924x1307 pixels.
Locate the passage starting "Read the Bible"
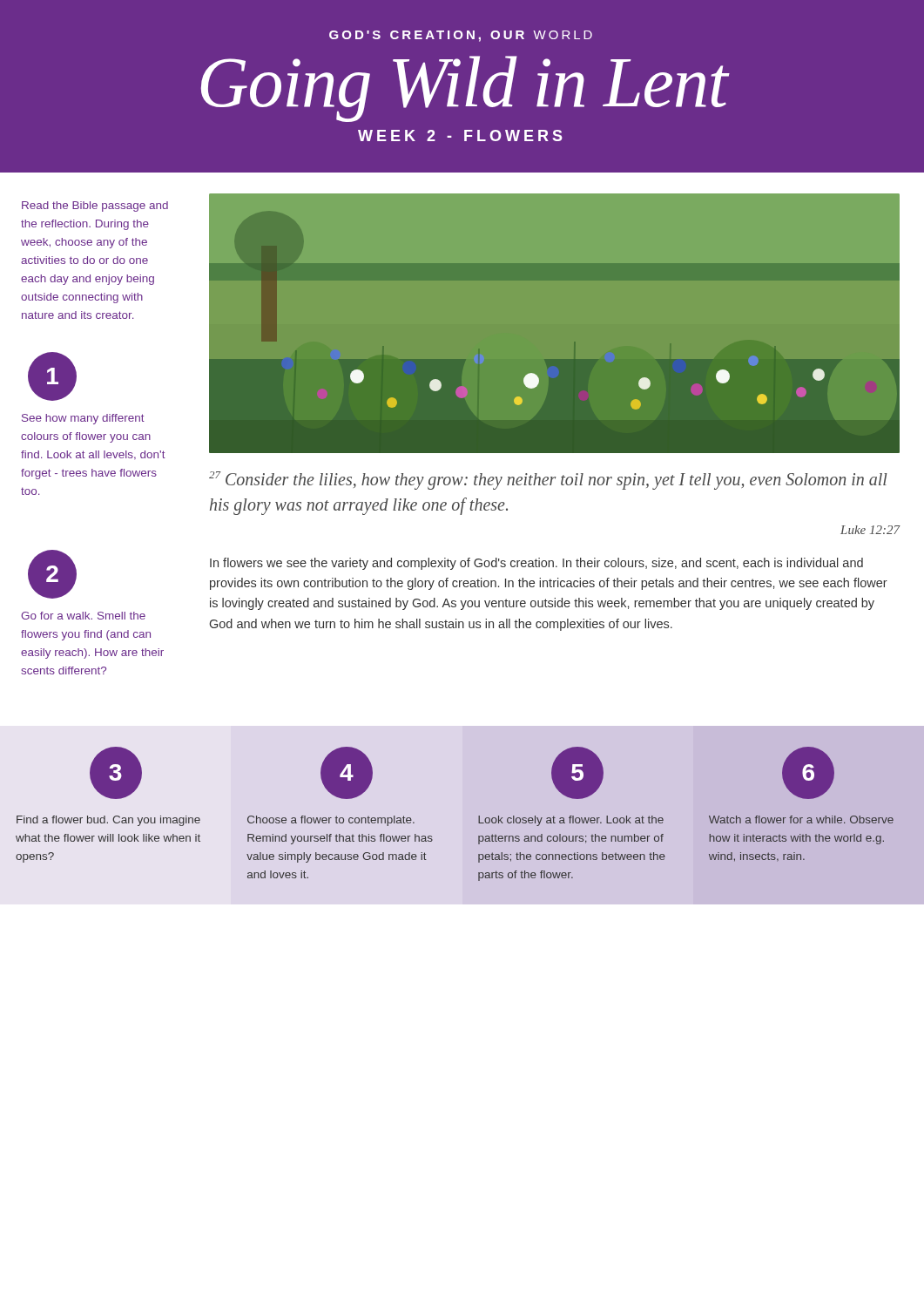(x=95, y=260)
